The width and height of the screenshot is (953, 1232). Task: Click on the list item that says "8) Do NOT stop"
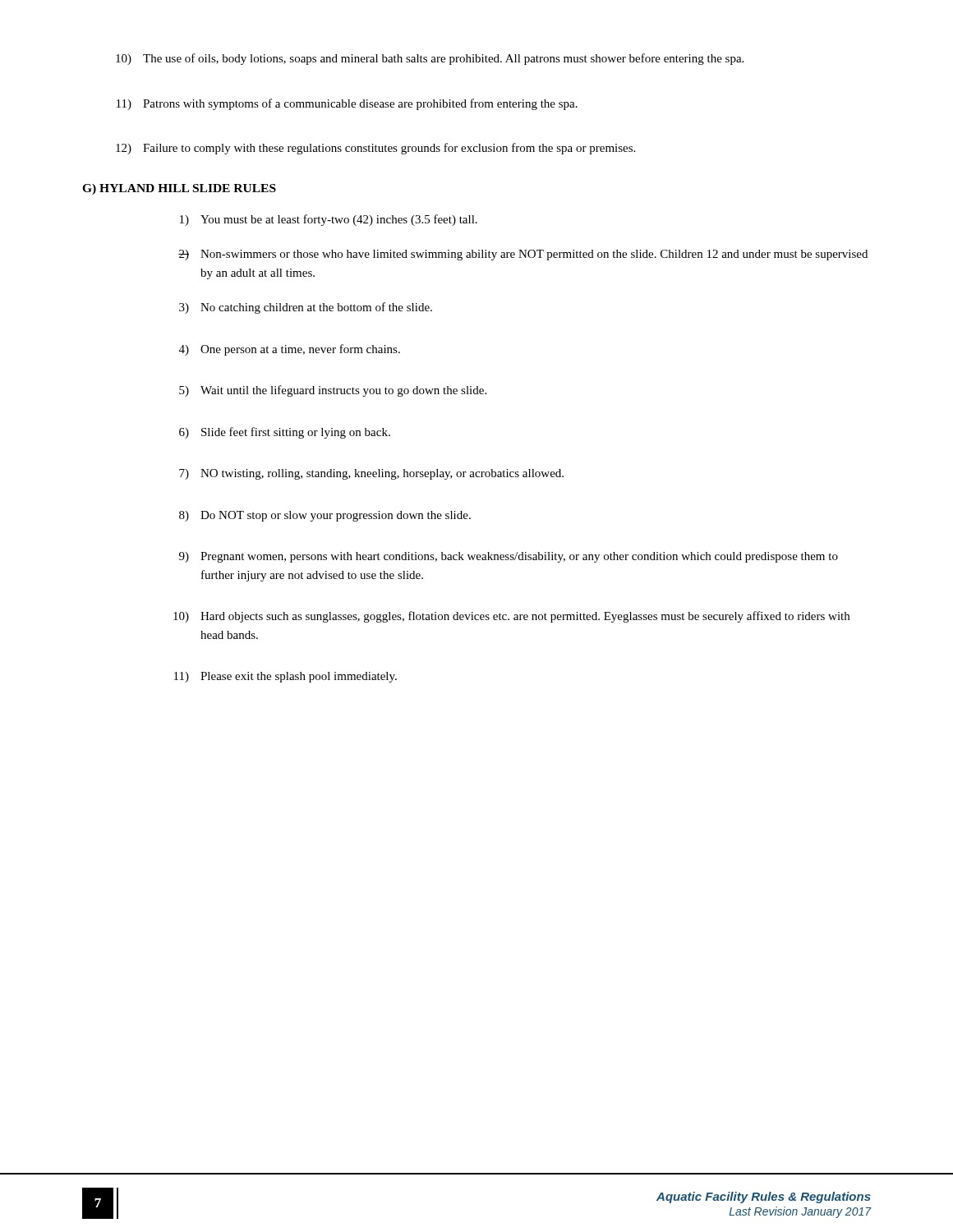pyautogui.click(x=325, y=516)
